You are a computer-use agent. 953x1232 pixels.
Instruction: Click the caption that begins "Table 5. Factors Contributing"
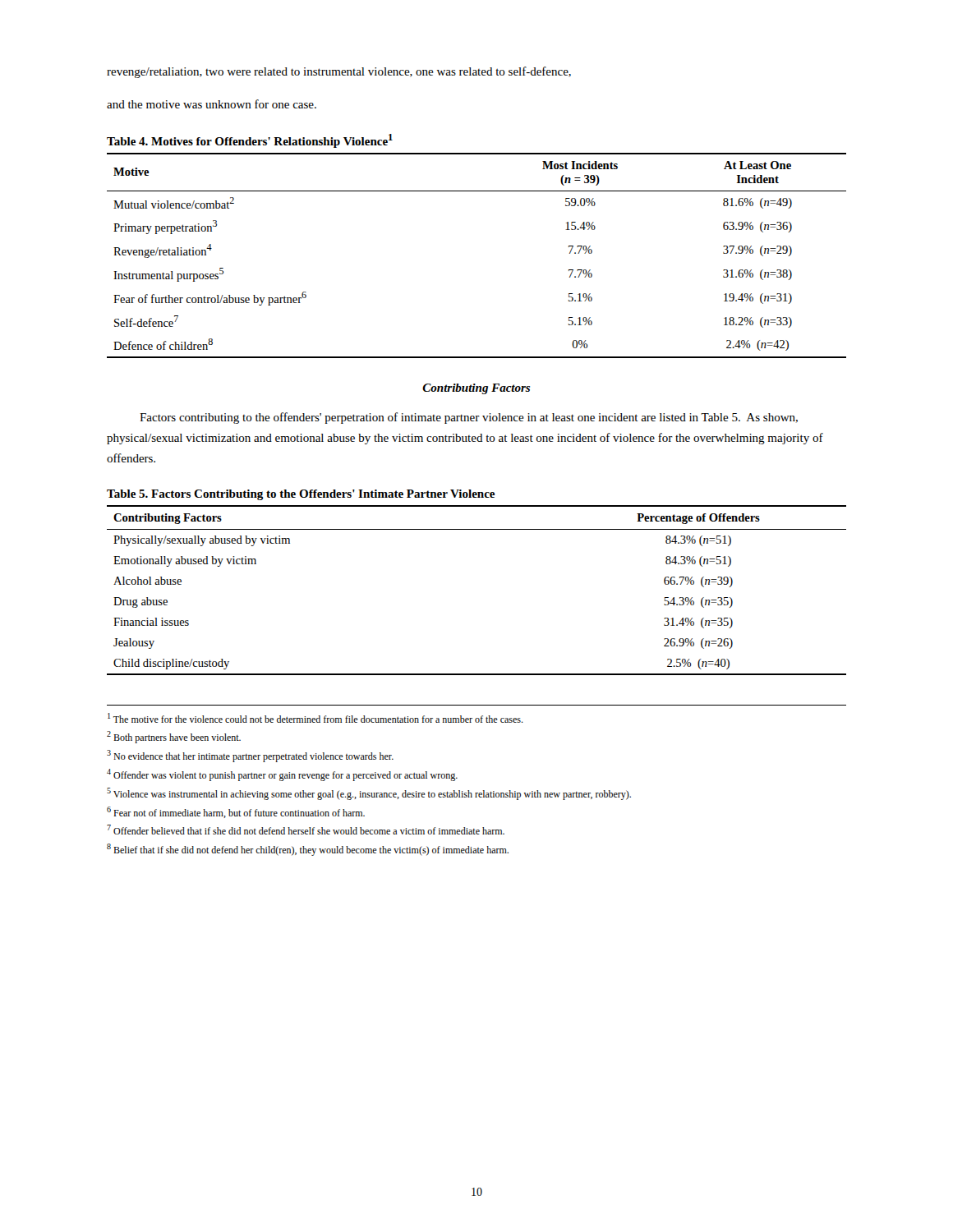point(301,493)
